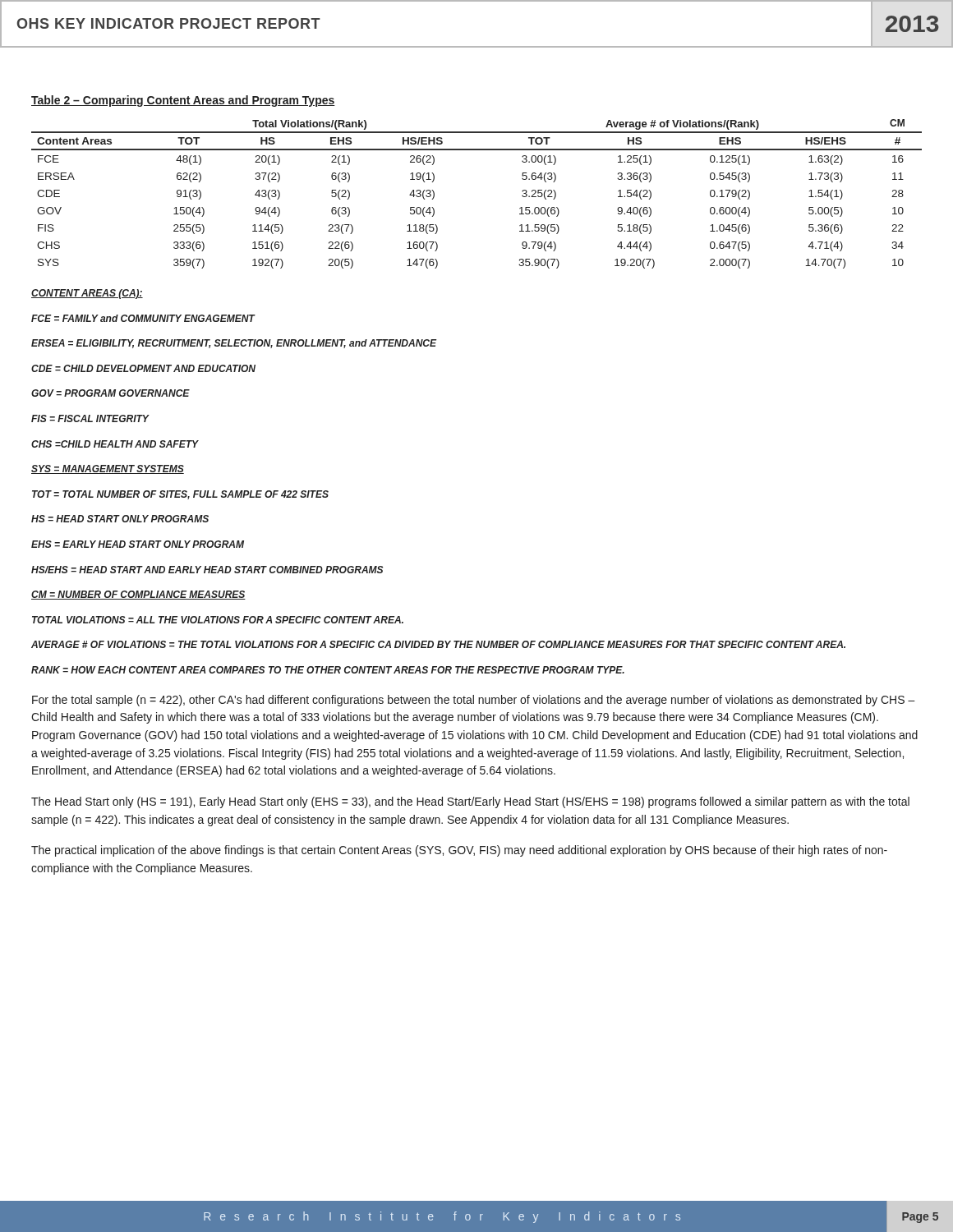Where is the passage that starts "CONTENT AREAS (CA): FCE"?
Screen dimensions: 1232x953
87,294
